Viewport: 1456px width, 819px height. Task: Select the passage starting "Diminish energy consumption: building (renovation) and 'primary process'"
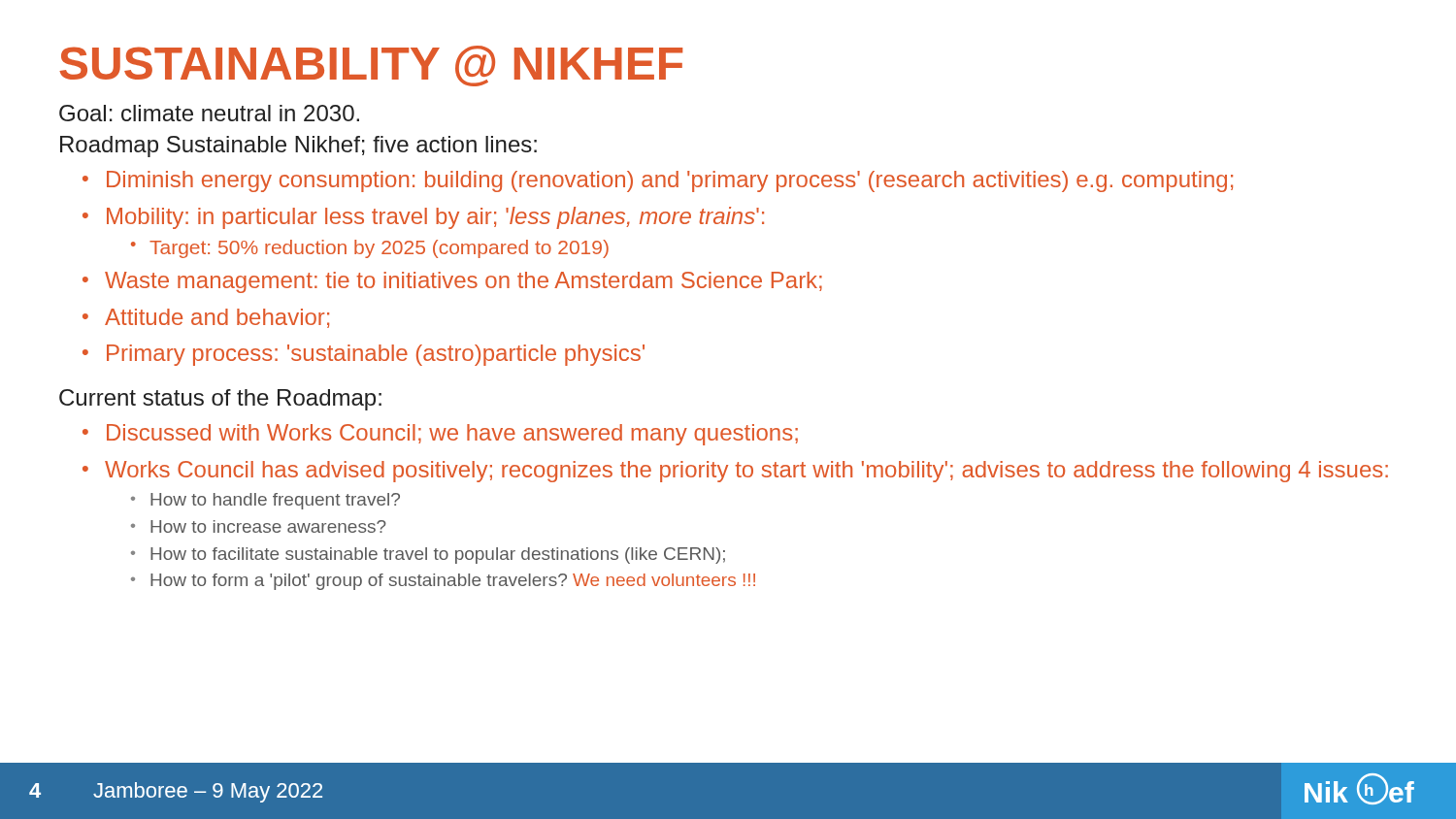pos(670,179)
